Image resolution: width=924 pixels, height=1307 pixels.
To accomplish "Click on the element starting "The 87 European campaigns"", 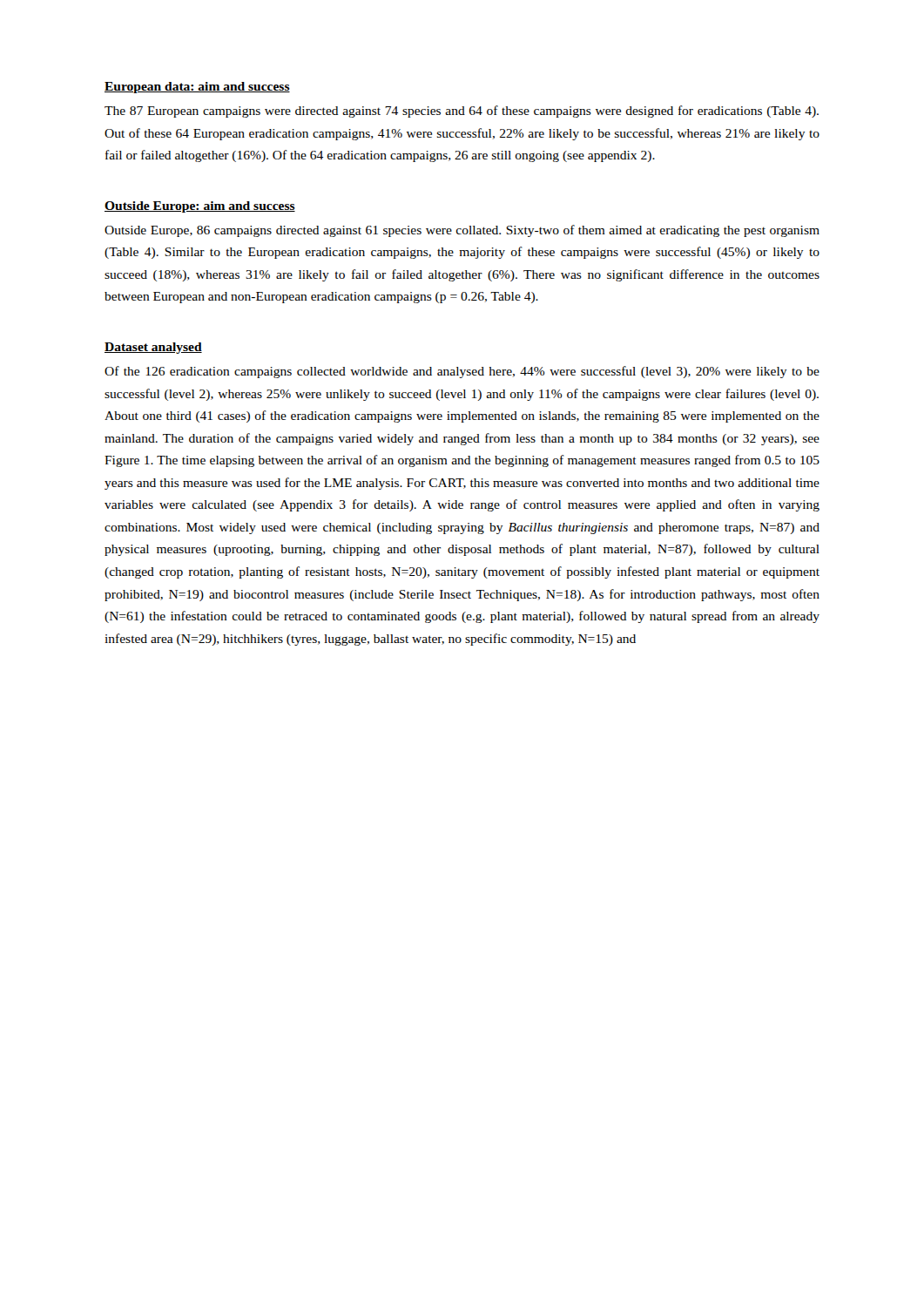I will coord(462,133).
